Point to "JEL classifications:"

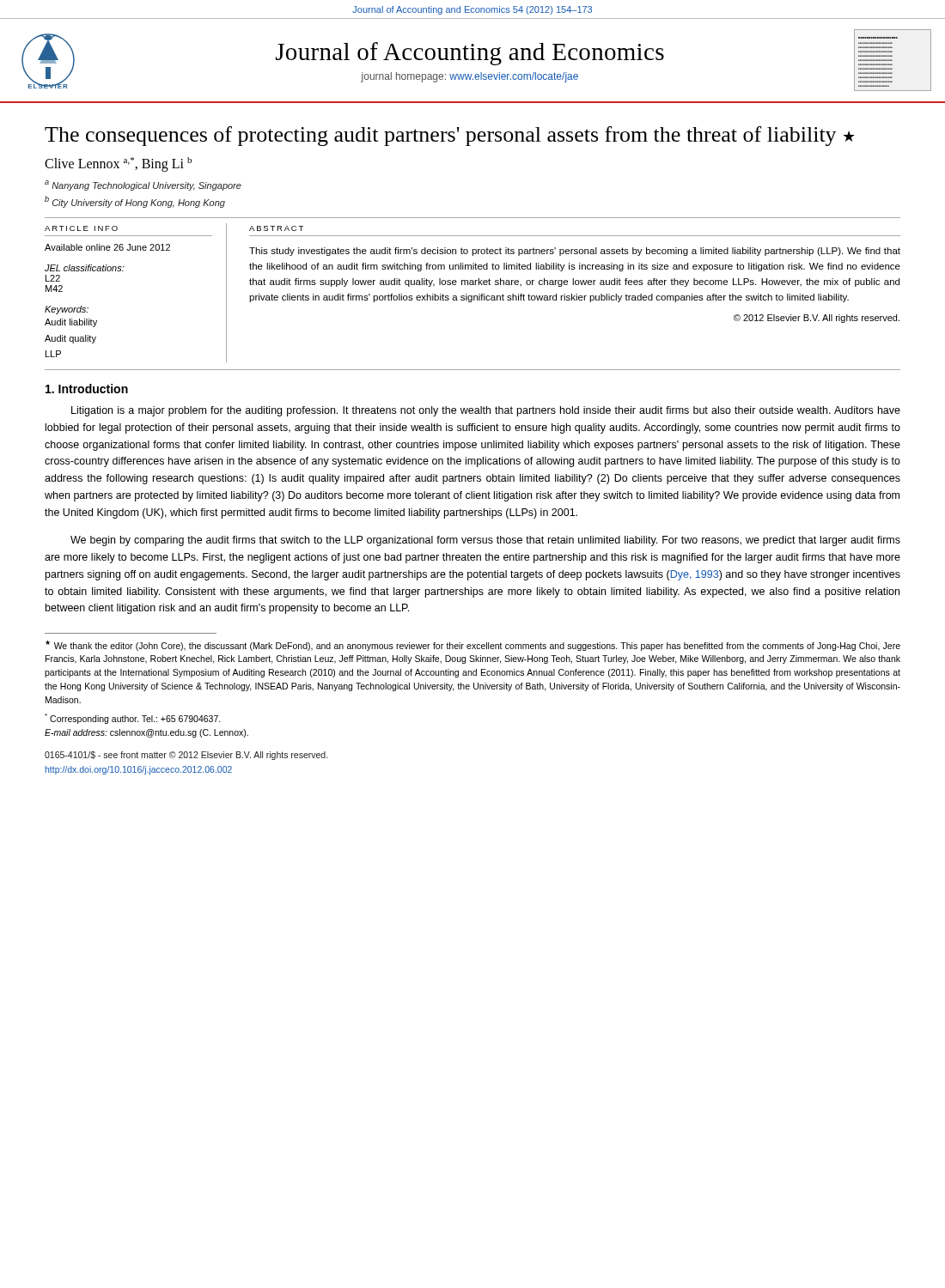(85, 268)
